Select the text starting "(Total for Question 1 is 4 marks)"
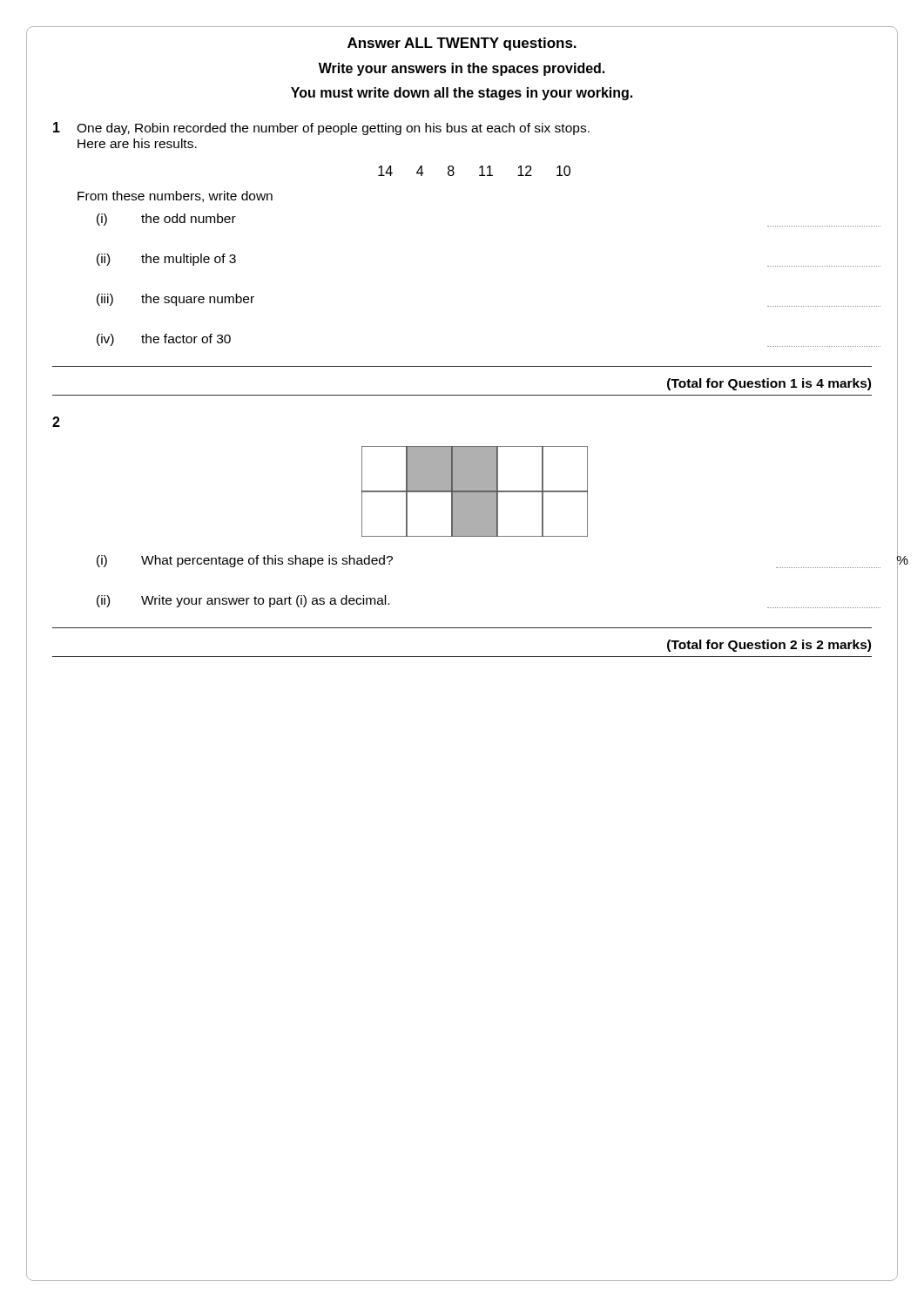Image resolution: width=924 pixels, height=1307 pixels. point(769,383)
